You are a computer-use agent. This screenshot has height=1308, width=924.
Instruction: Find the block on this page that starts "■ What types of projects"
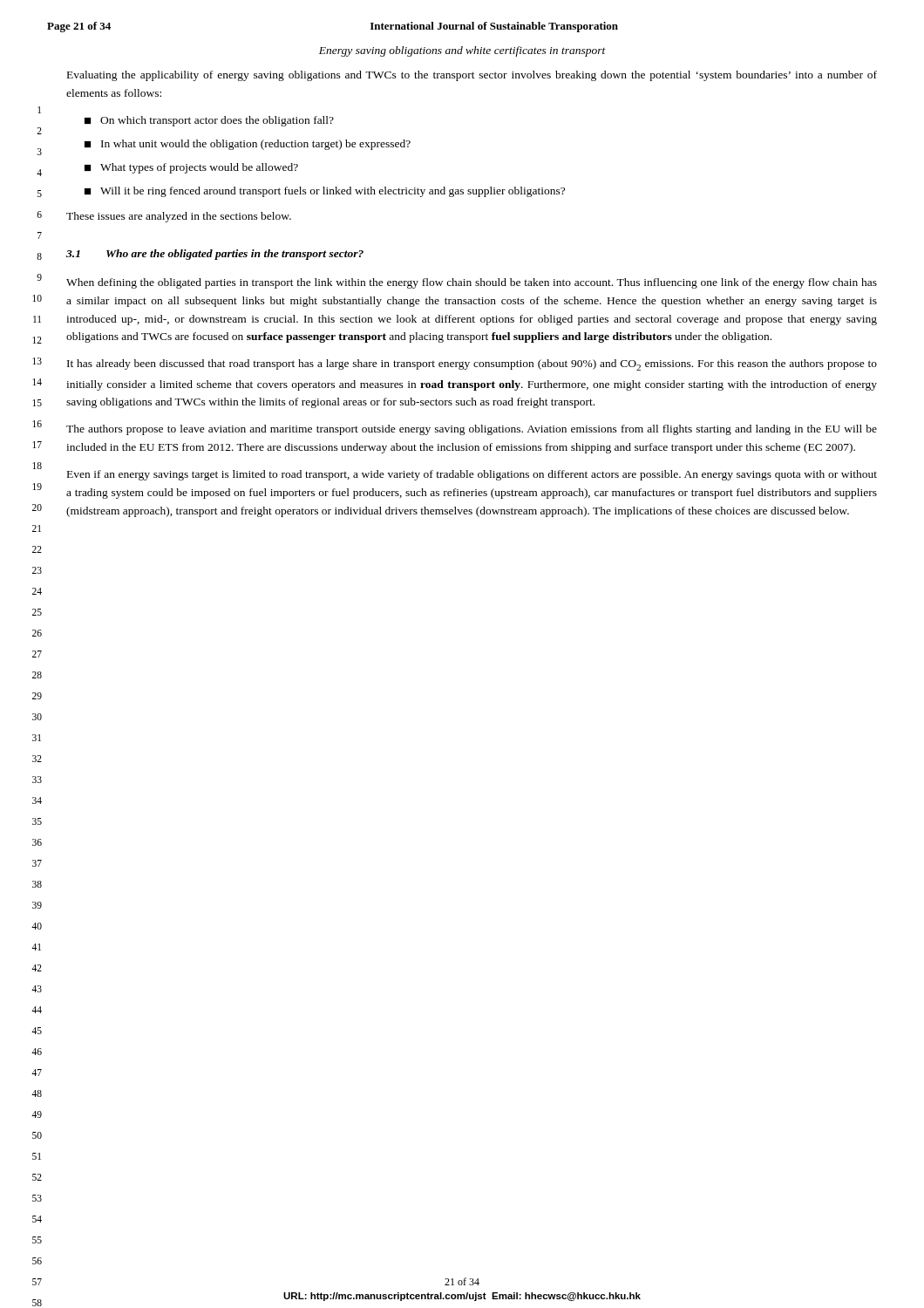[x=191, y=168]
